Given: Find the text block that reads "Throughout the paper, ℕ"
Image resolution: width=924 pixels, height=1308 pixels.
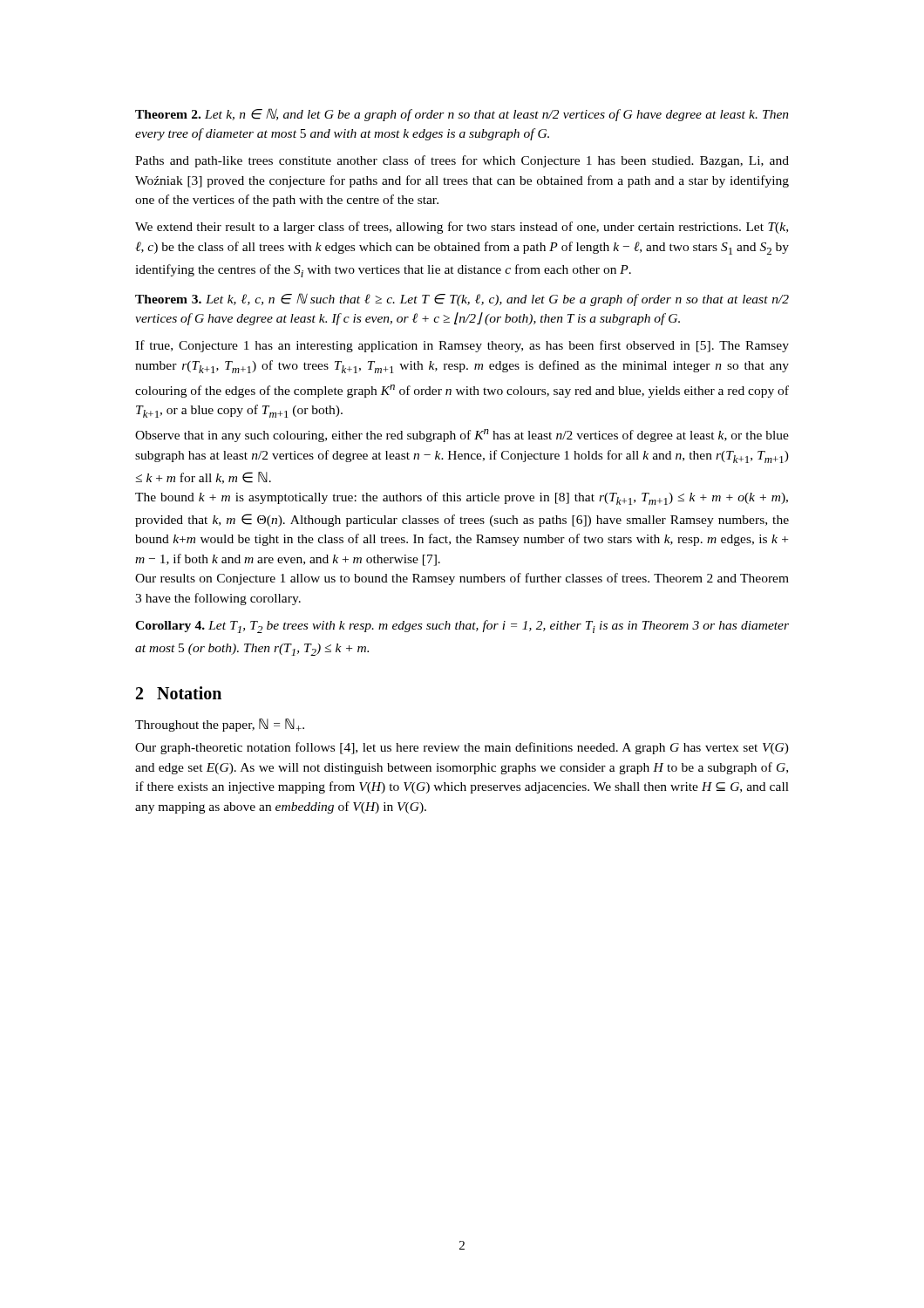Looking at the screenshot, I should tap(462, 766).
